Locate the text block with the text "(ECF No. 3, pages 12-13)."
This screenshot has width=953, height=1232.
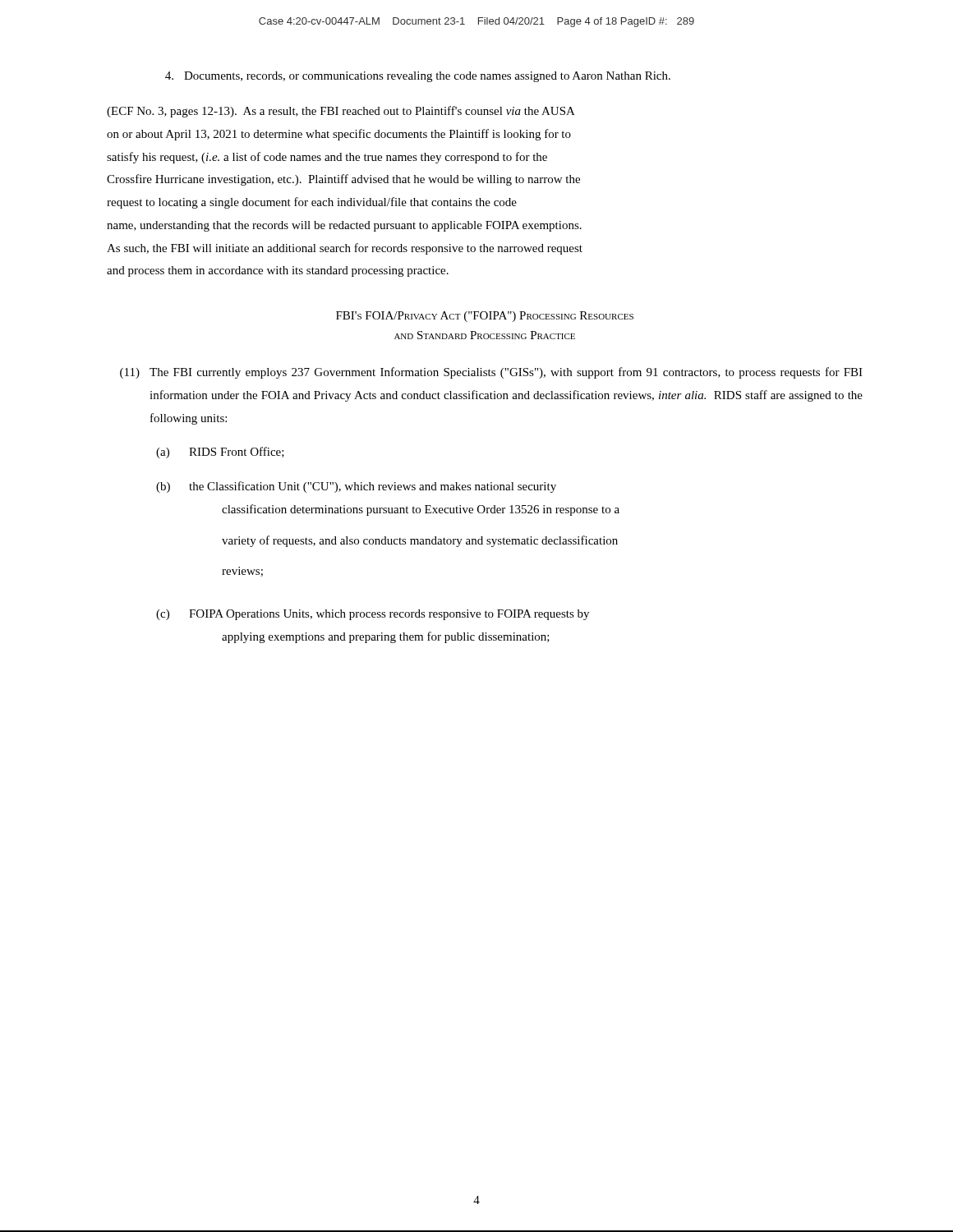click(341, 111)
